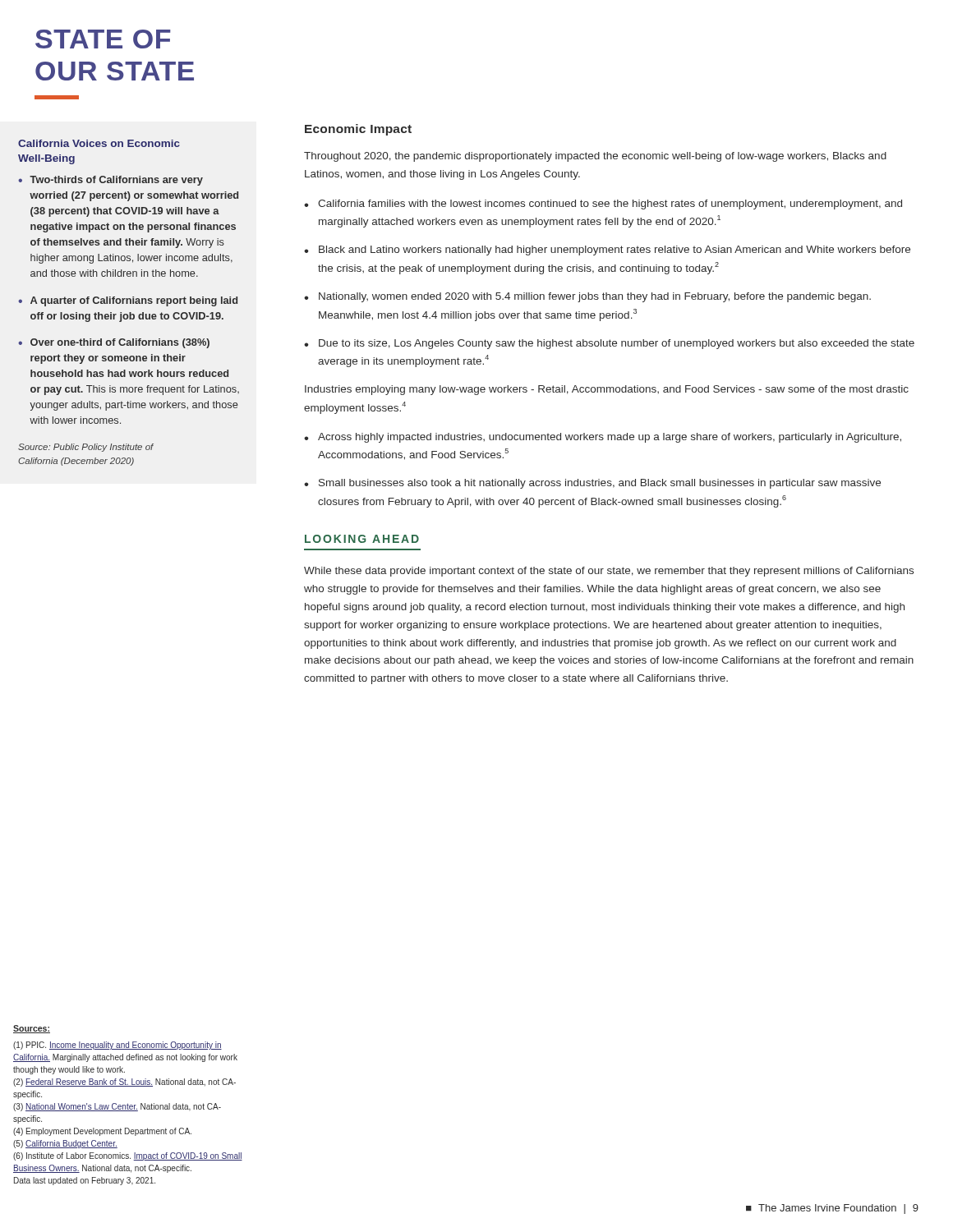Screen dimensions: 1232x953
Task: Where is the passage that starts "• A quarter of Californians report being laid"?
Action: point(129,308)
